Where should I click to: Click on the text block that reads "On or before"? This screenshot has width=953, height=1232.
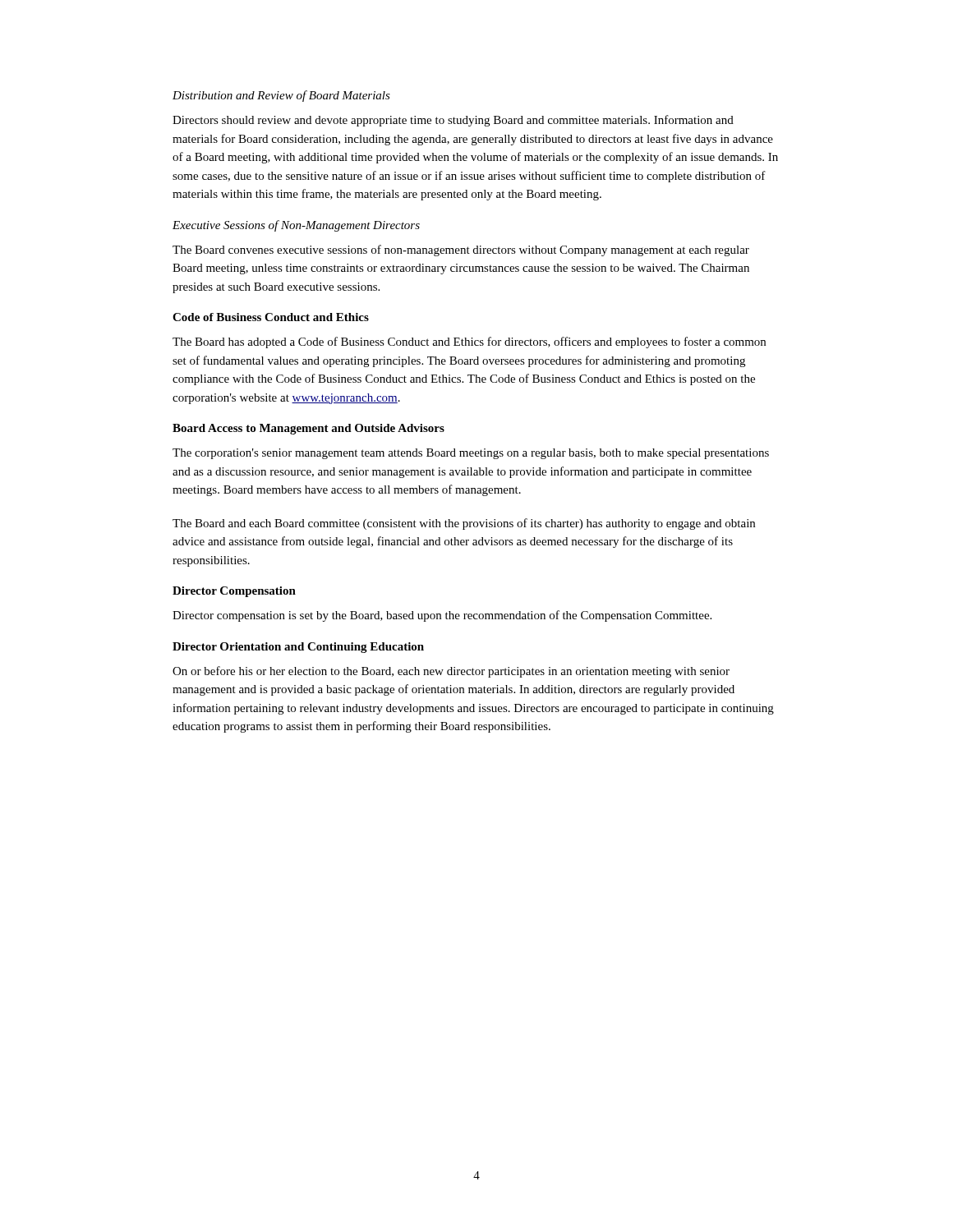(x=476, y=699)
